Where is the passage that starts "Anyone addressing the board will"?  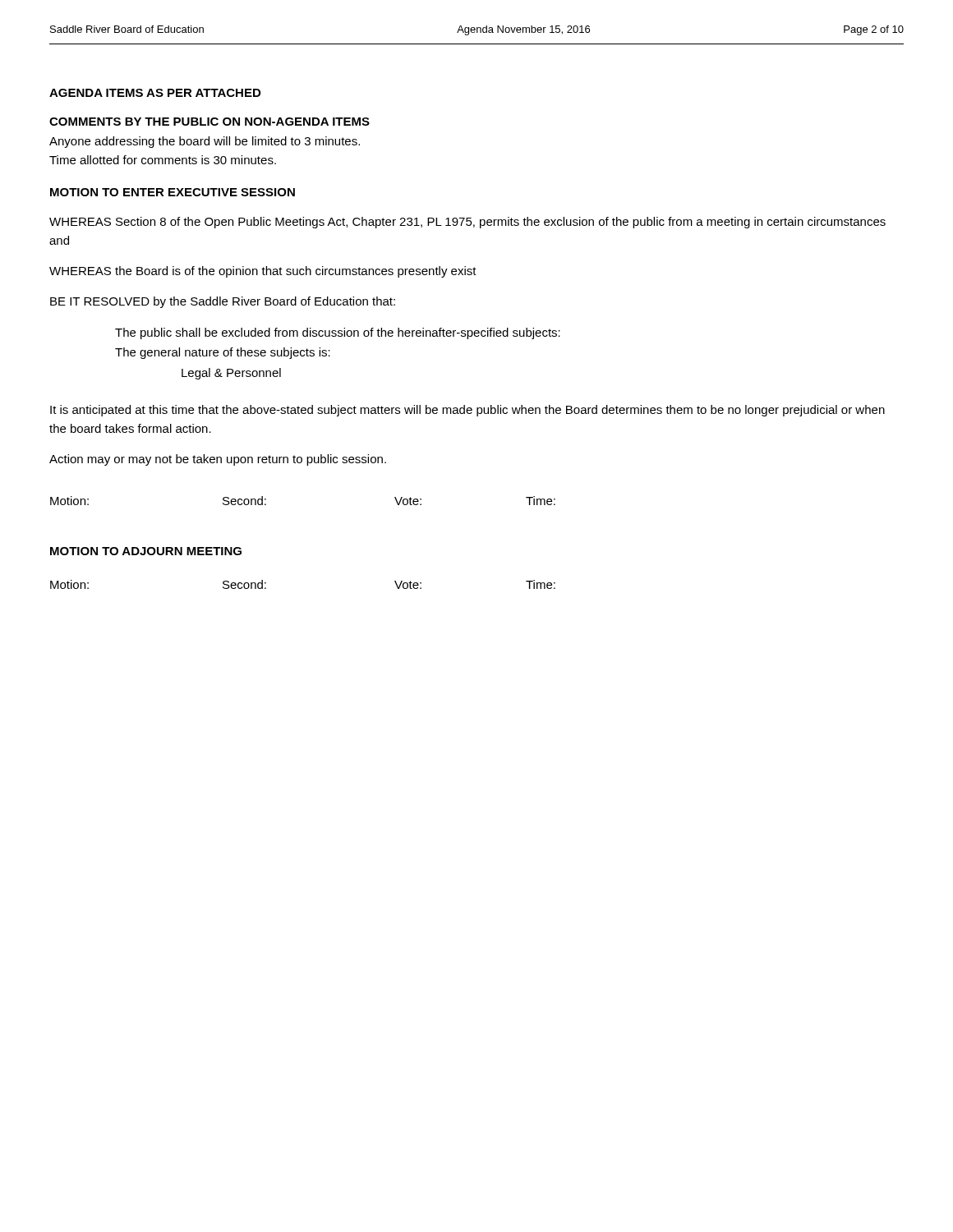tap(205, 150)
